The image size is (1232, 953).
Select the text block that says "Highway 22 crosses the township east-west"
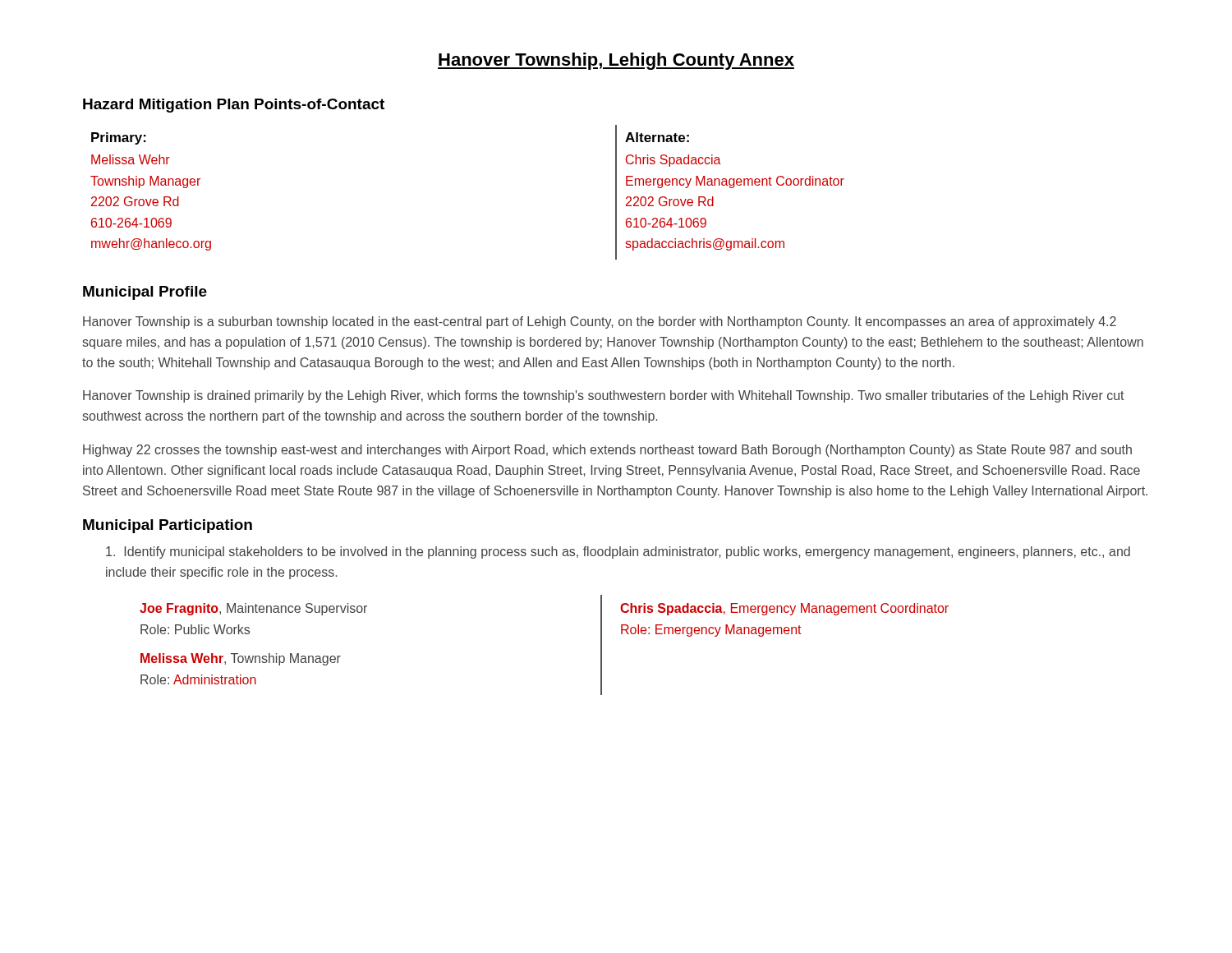[615, 470]
